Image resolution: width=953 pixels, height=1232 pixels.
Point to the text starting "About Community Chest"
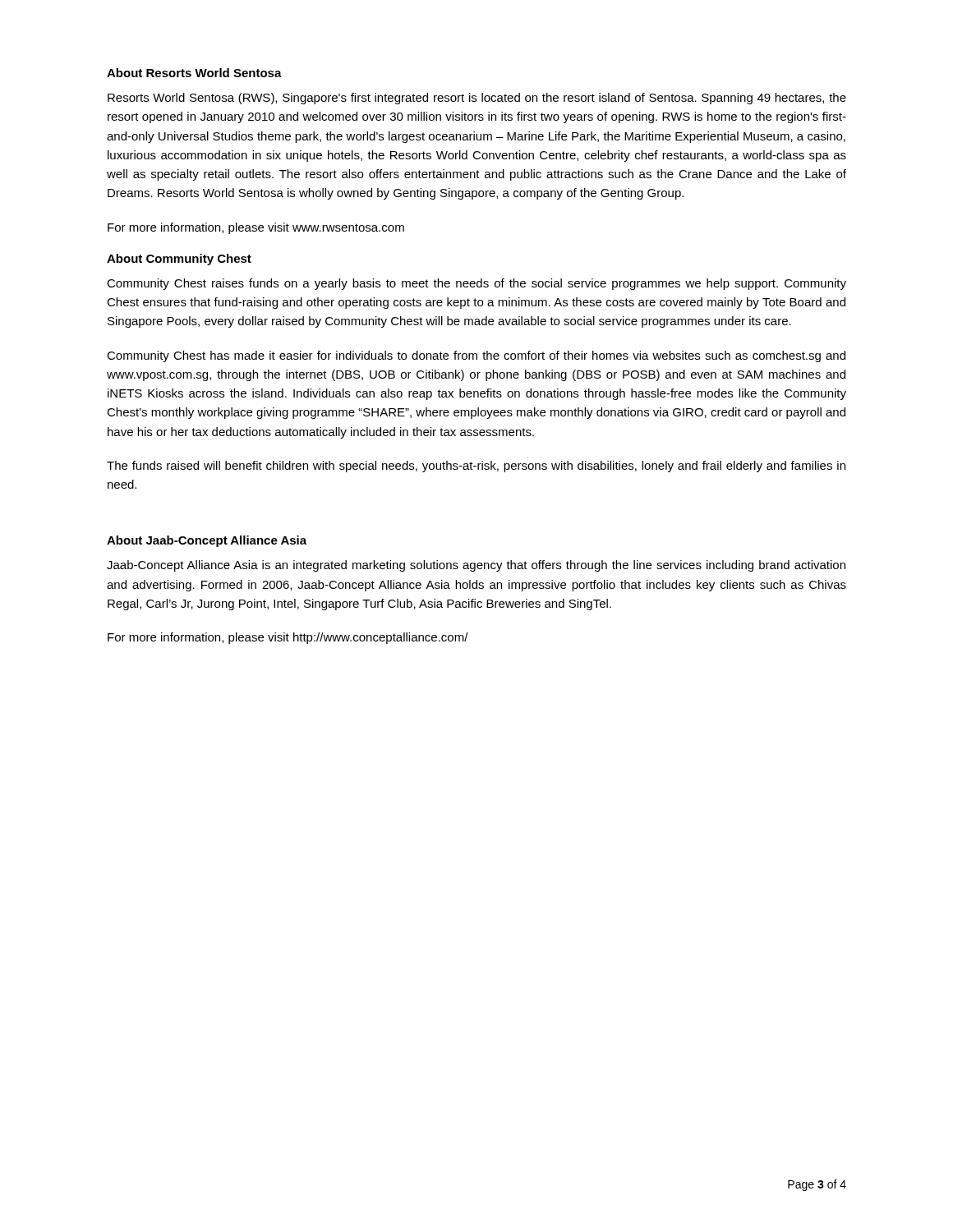pyautogui.click(x=179, y=258)
